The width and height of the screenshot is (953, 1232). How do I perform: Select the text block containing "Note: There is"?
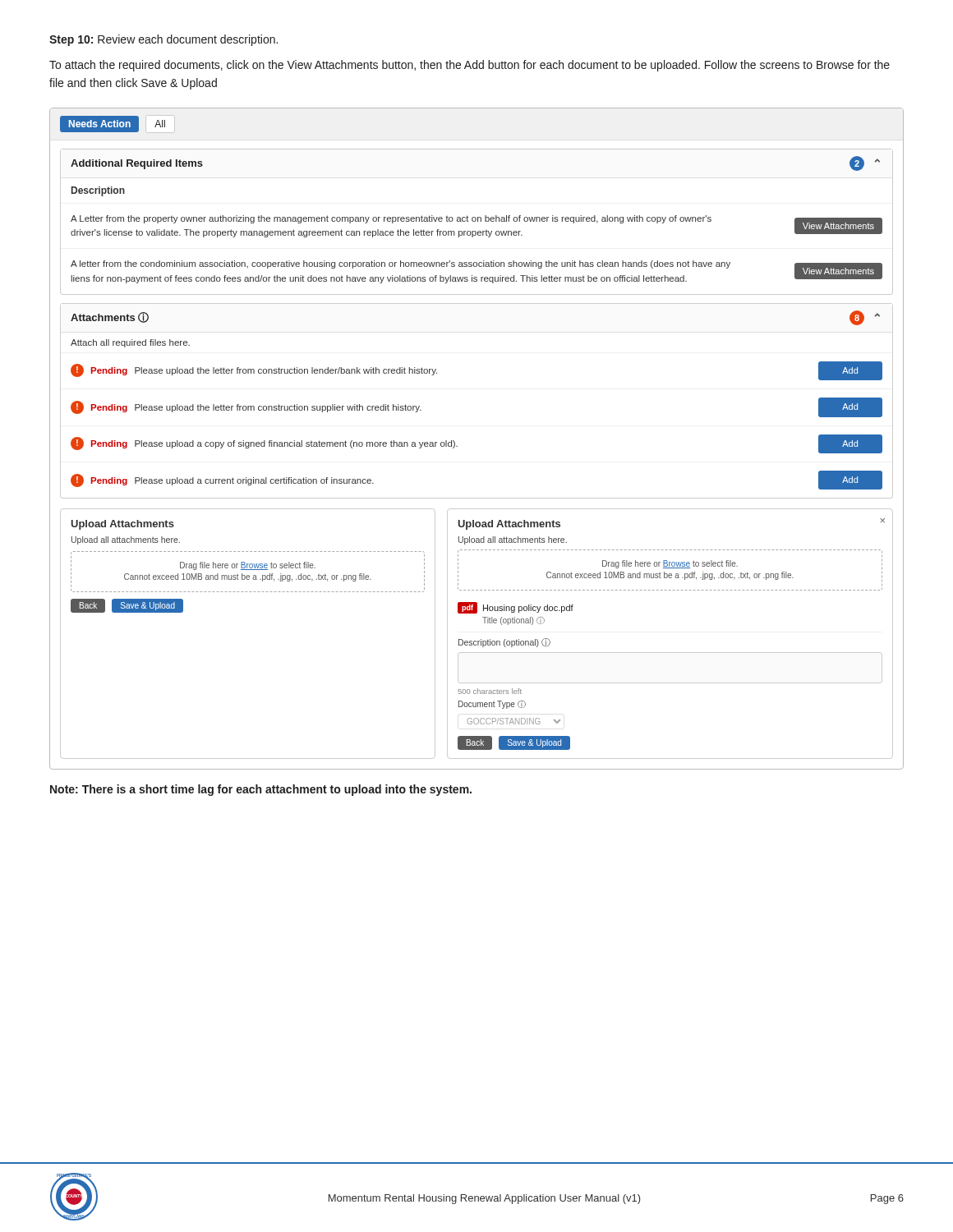pyautogui.click(x=261, y=789)
